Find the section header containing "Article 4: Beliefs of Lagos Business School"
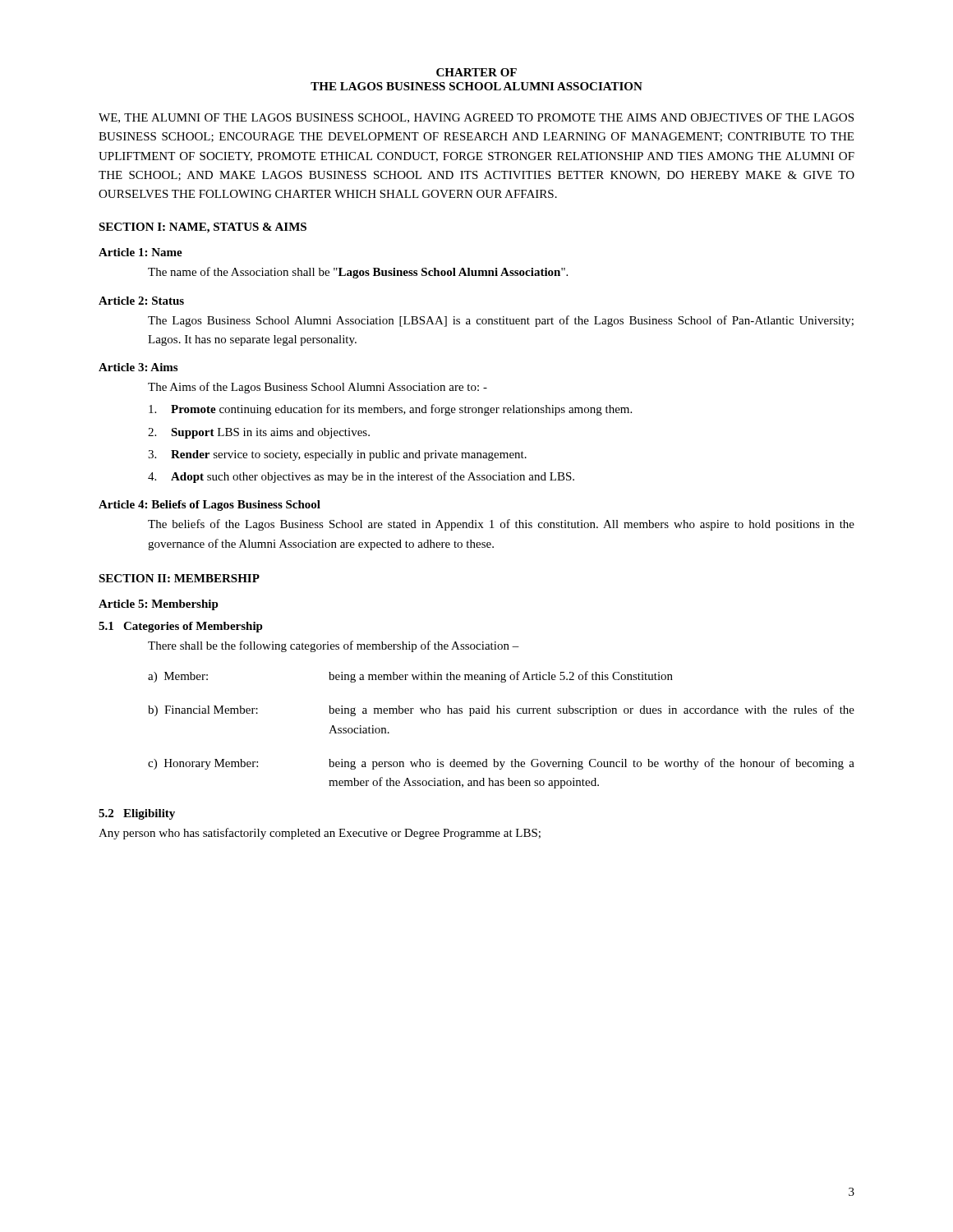The height and width of the screenshot is (1232, 953). click(x=209, y=505)
